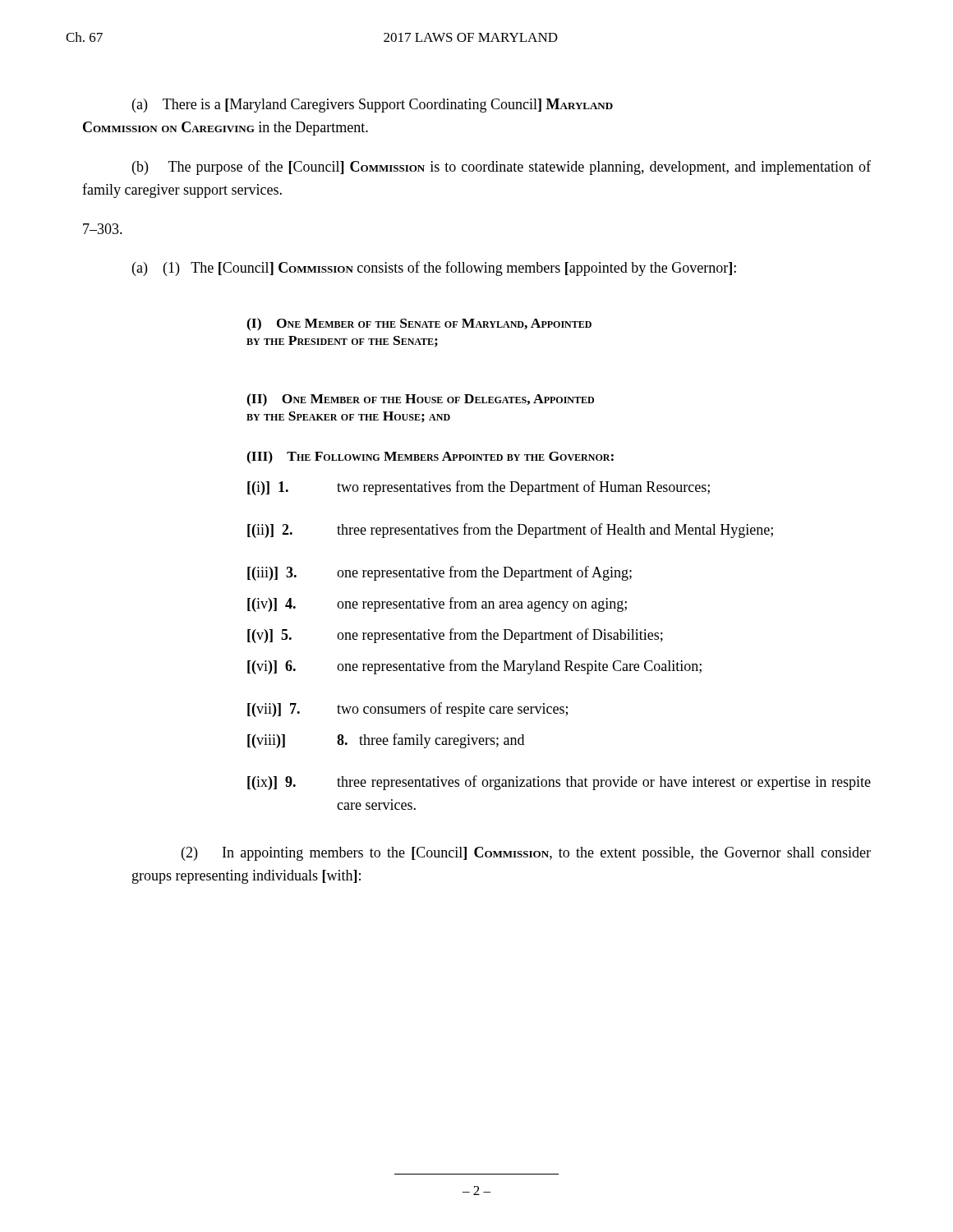Find the text block starting "[(vii)] 7. two consumers of respite care"
The image size is (953, 1232).
click(x=476, y=709)
